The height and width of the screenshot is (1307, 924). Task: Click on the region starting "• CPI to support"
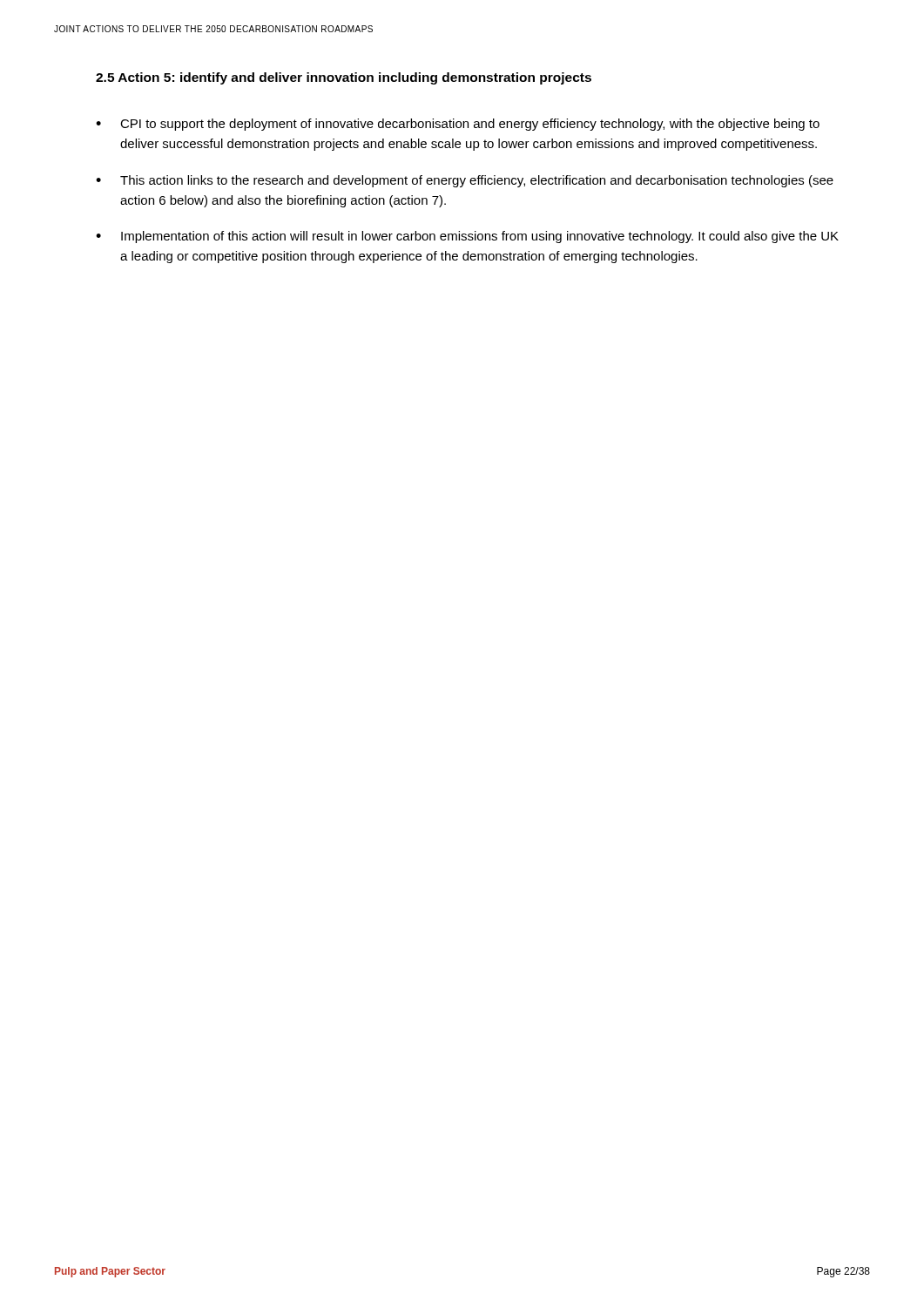click(x=470, y=134)
